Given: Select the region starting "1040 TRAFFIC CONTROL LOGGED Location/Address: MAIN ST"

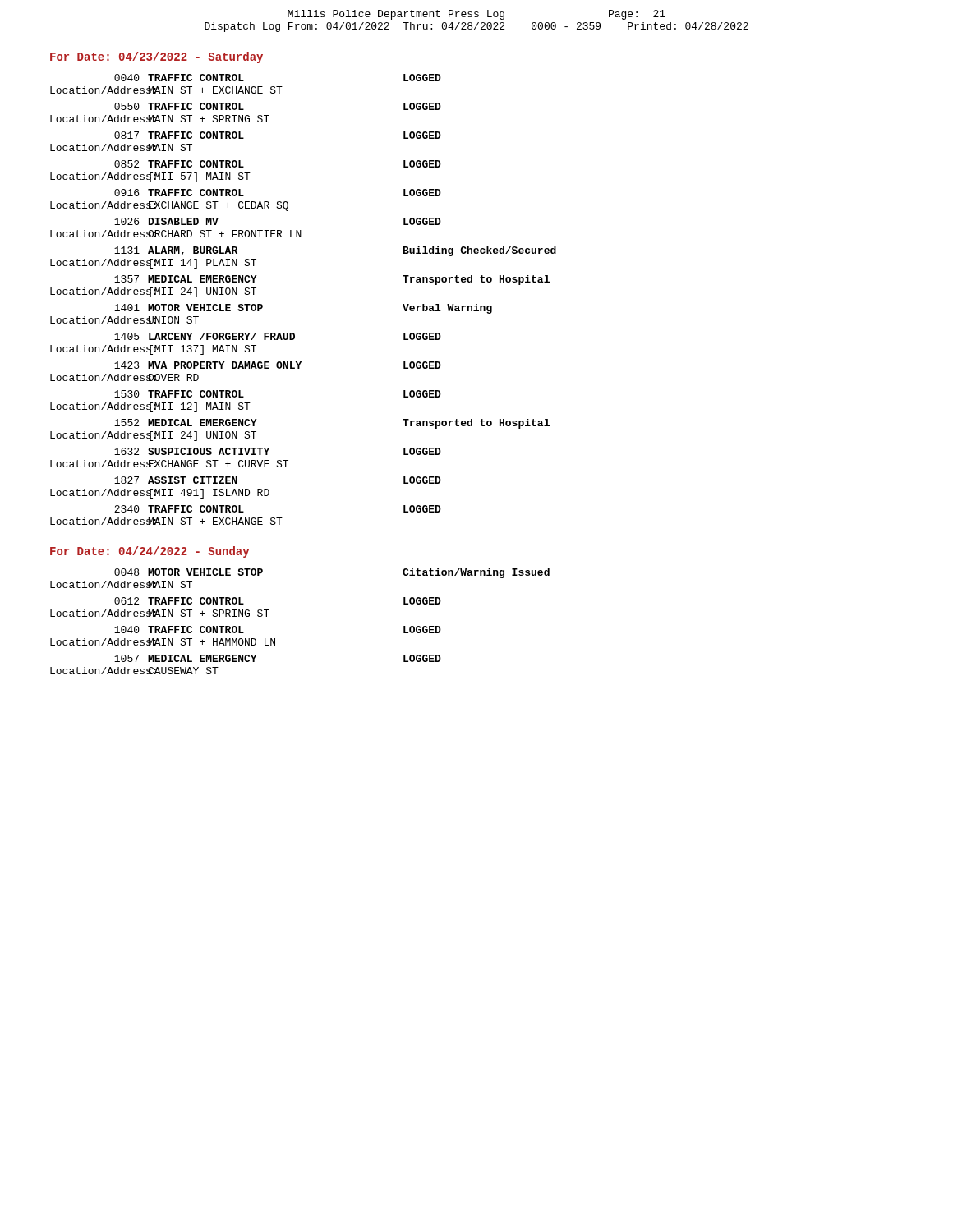Looking at the screenshot, I should (x=246, y=636).
